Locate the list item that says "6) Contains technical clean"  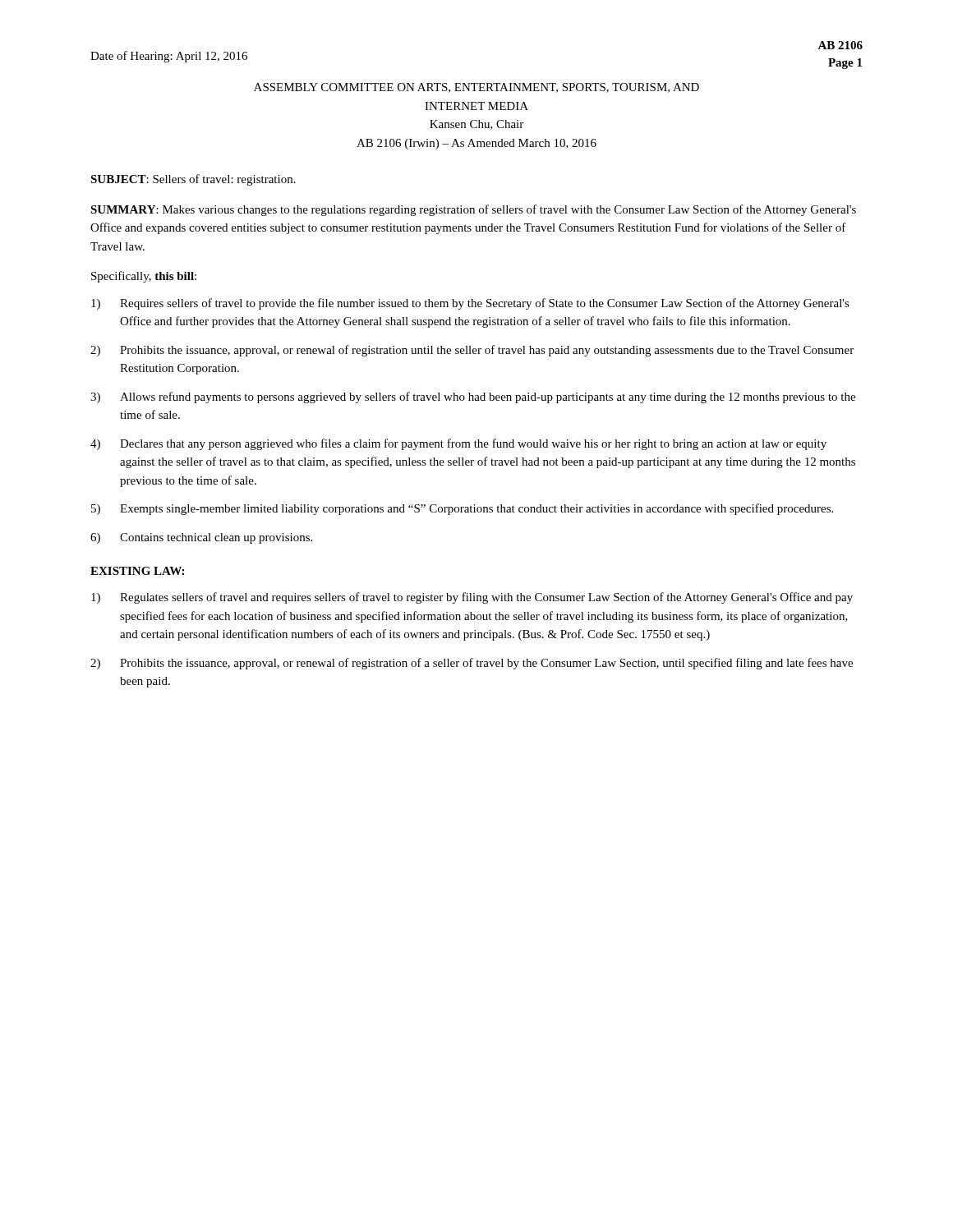point(201,538)
